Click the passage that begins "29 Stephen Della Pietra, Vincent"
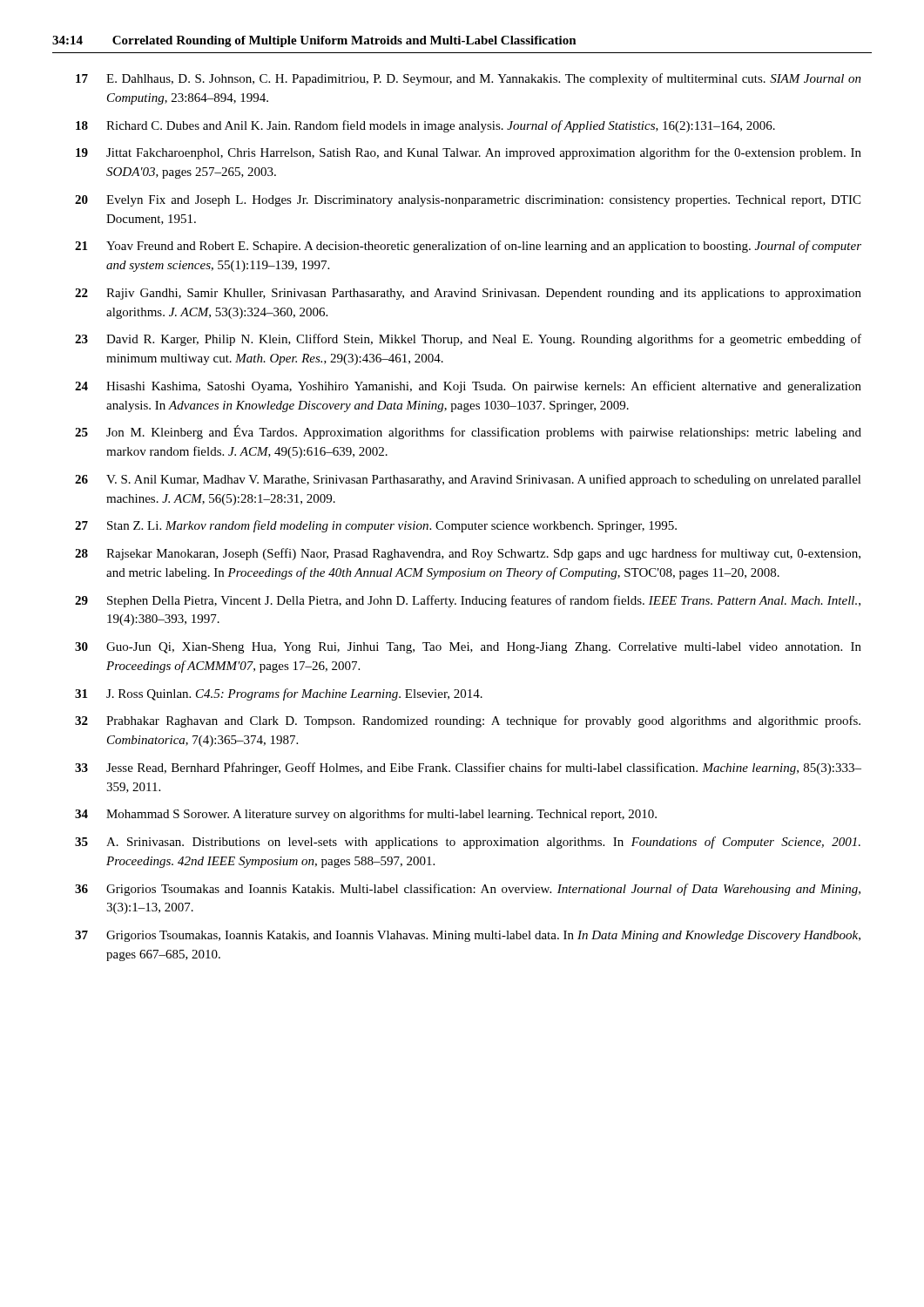Screen dimensions: 1307x924 click(468, 610)
